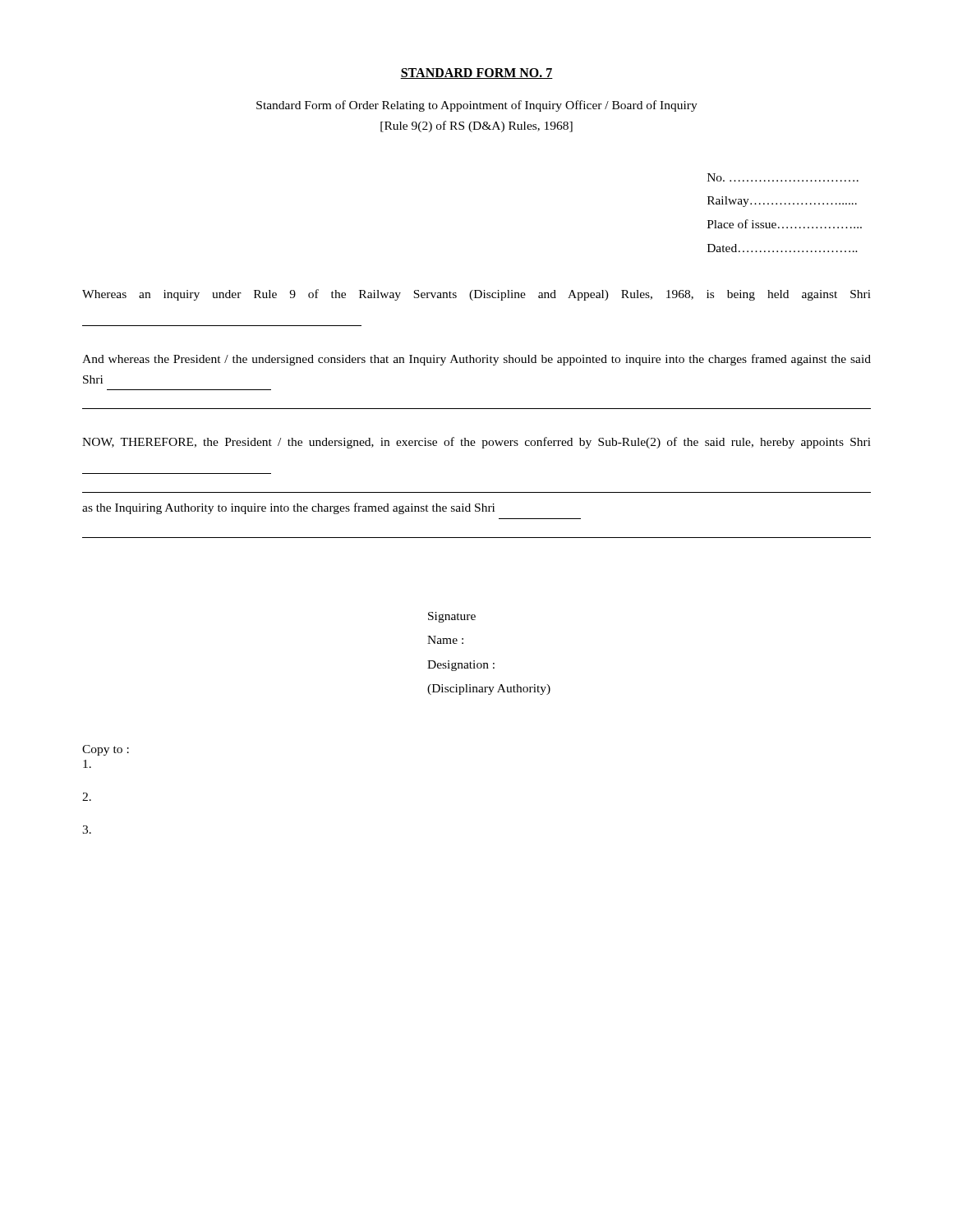
Task: Select the text block with the text "Standard Form of Order"
Action: [x=476, y=115]
